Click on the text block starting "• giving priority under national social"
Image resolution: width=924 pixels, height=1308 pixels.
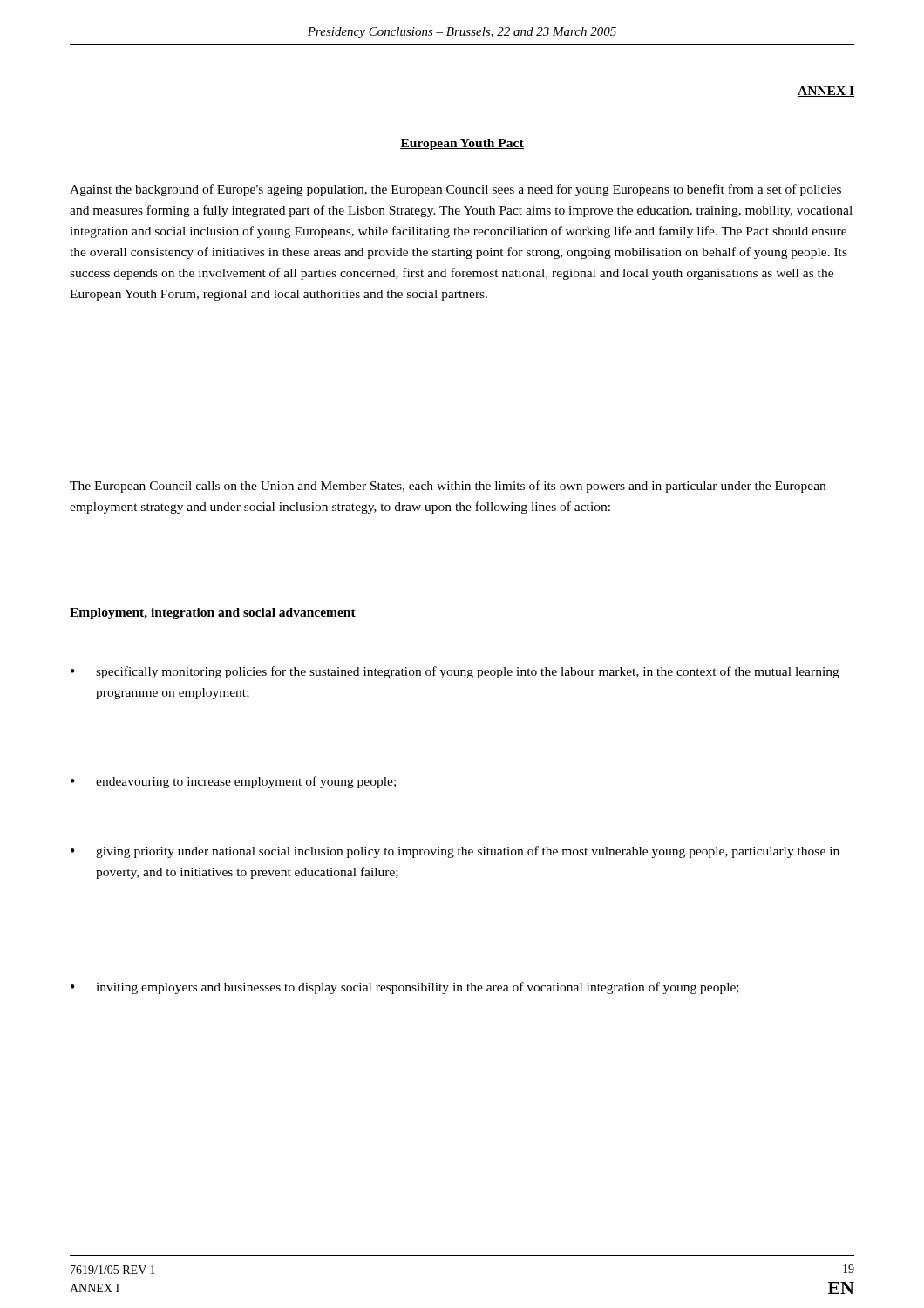(x=462, y=862)
